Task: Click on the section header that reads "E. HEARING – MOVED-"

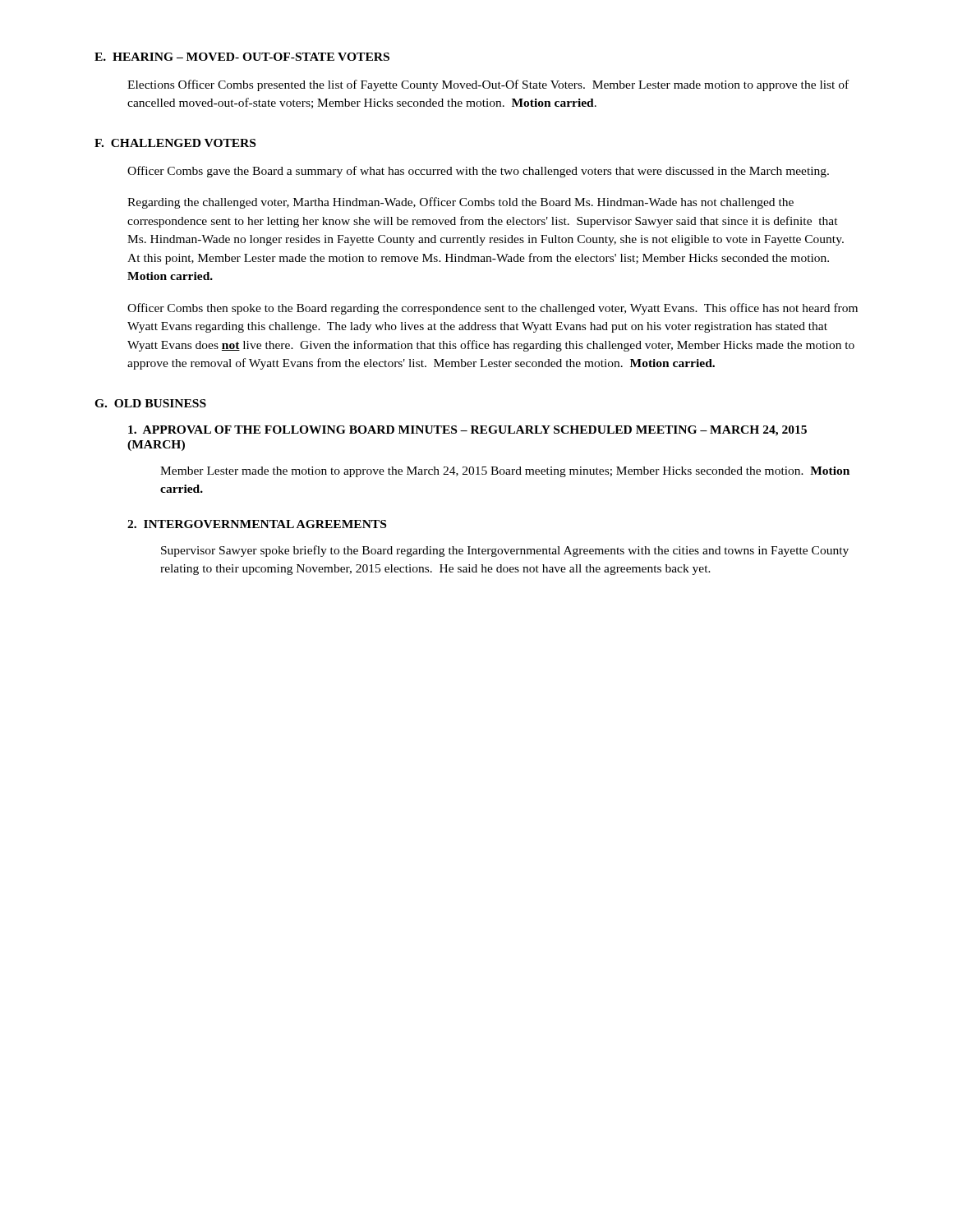Action: [x=242, y=56]
